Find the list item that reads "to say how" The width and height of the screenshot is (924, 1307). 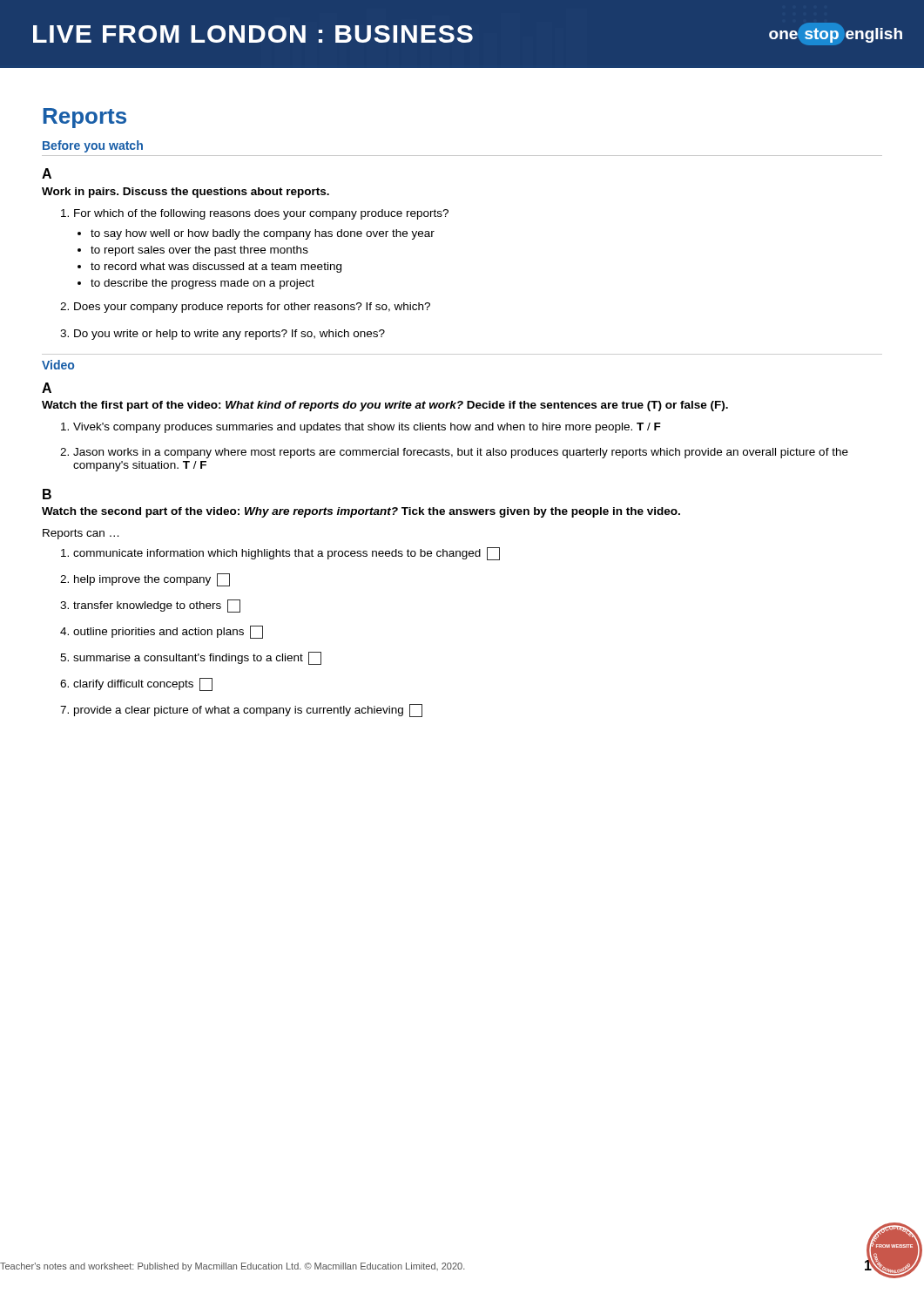click(x=262, y=233)
